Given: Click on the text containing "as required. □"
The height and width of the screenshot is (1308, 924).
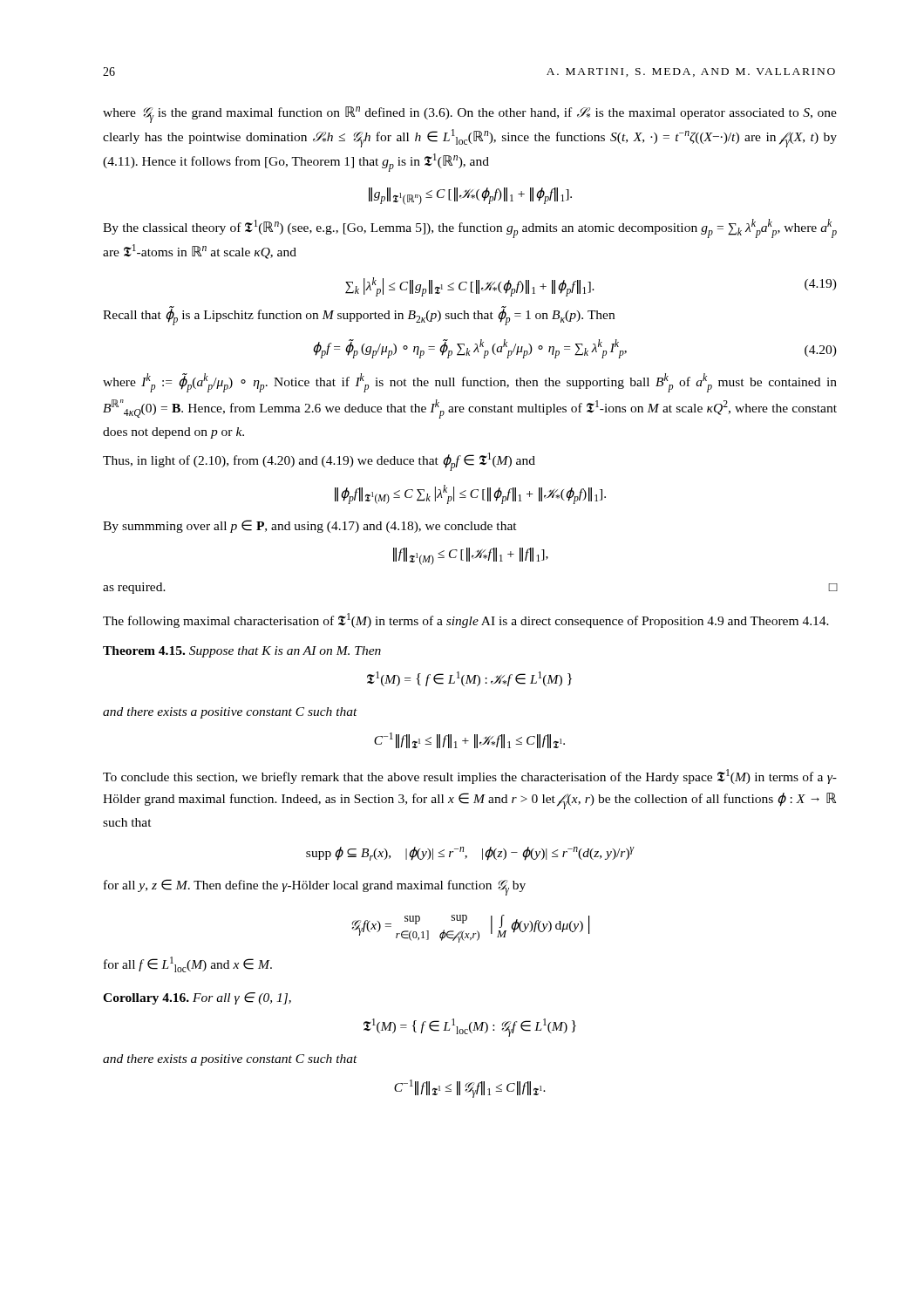Looking at the screenshot, I should click(136, 588).
